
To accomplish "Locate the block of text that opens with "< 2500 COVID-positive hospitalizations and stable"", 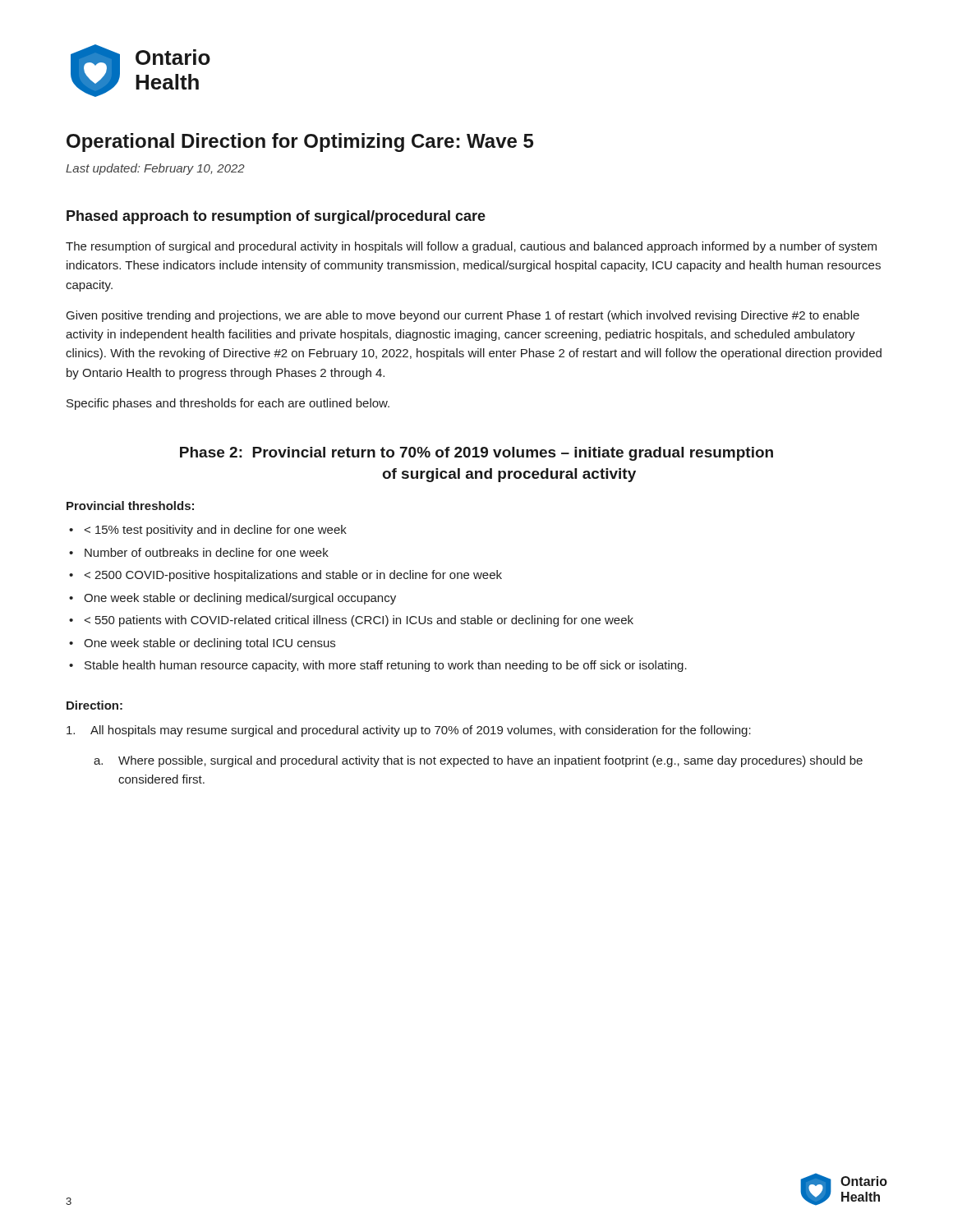I will (x=293, y=575).
